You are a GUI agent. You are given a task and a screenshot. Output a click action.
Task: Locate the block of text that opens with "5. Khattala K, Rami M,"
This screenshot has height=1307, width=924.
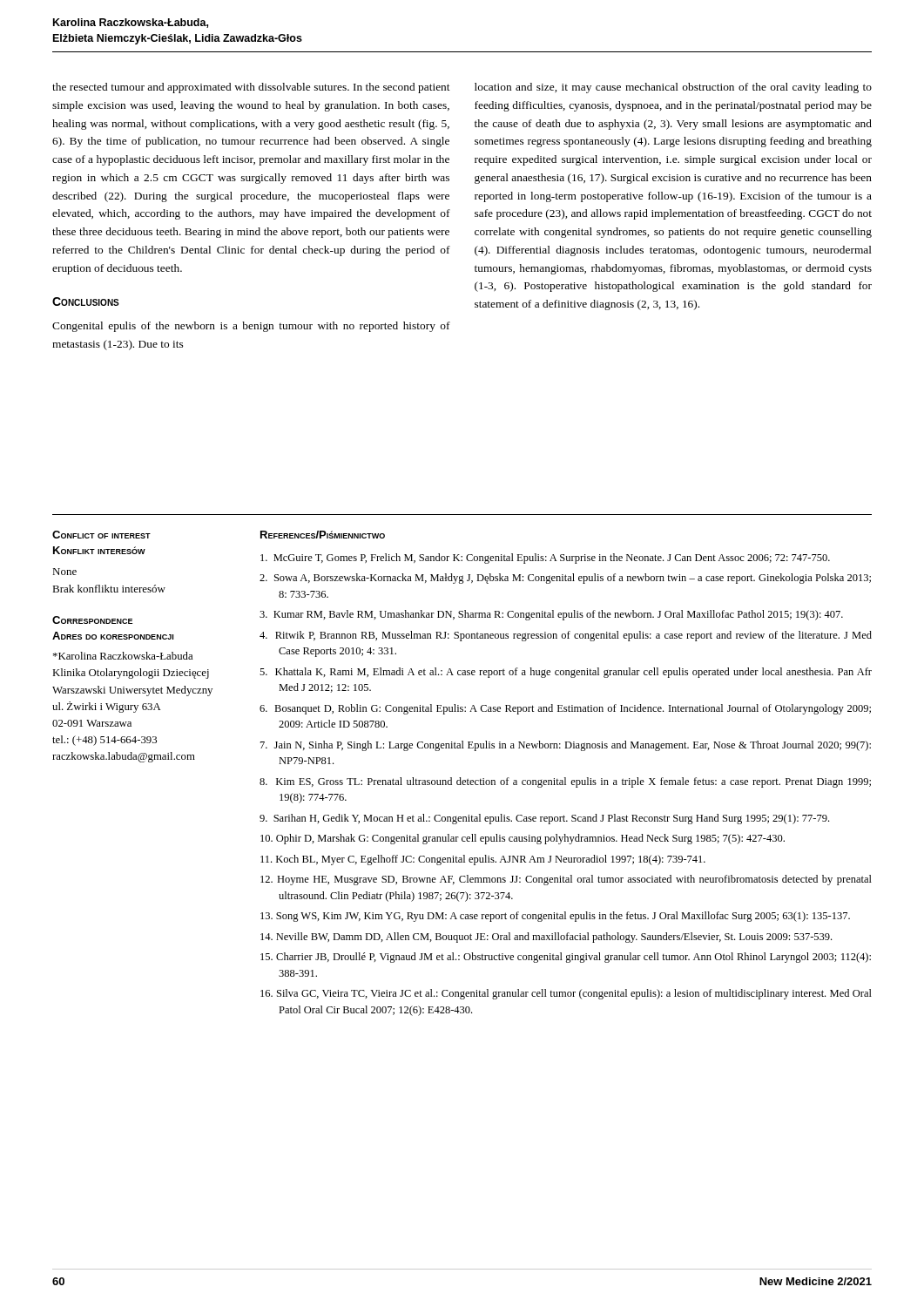[566, 679]
